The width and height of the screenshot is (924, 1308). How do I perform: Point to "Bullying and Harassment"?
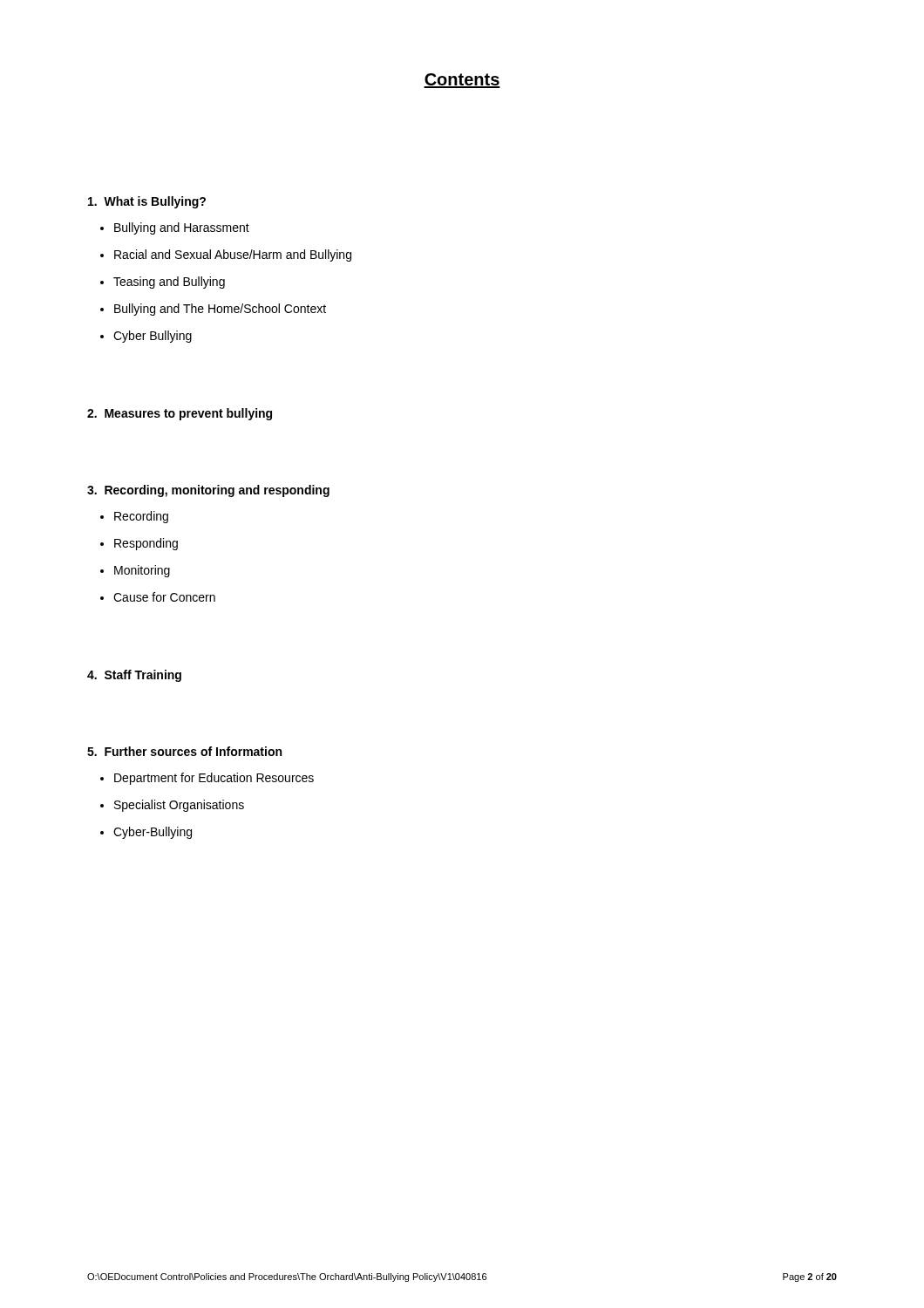pyautogui.click(x=175, y=228)
